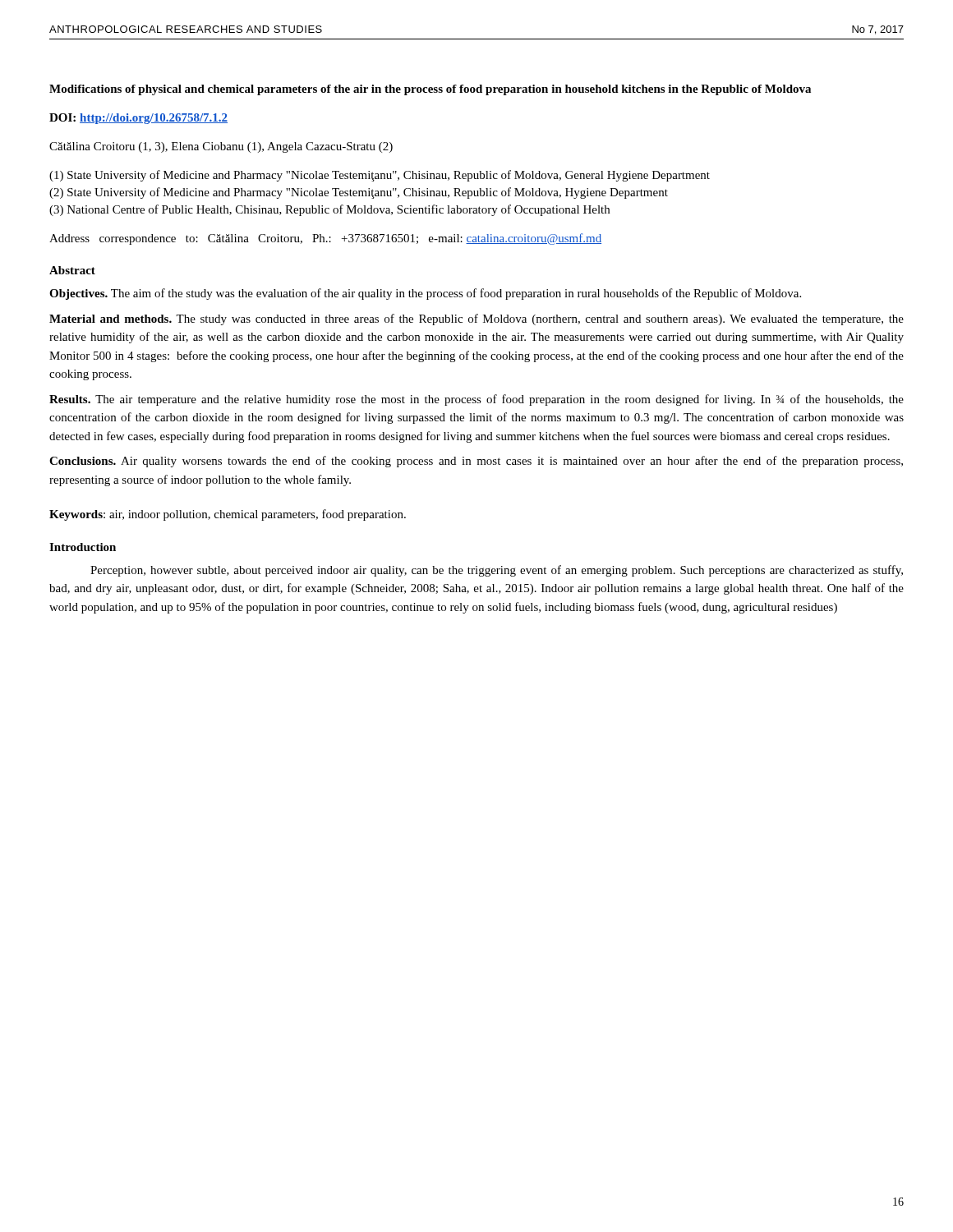This screenshot has height=1232, width=953.
Task: Find the text block with the text "Conclusions. Air quality worsens"
Action: (x=476, y=470)
